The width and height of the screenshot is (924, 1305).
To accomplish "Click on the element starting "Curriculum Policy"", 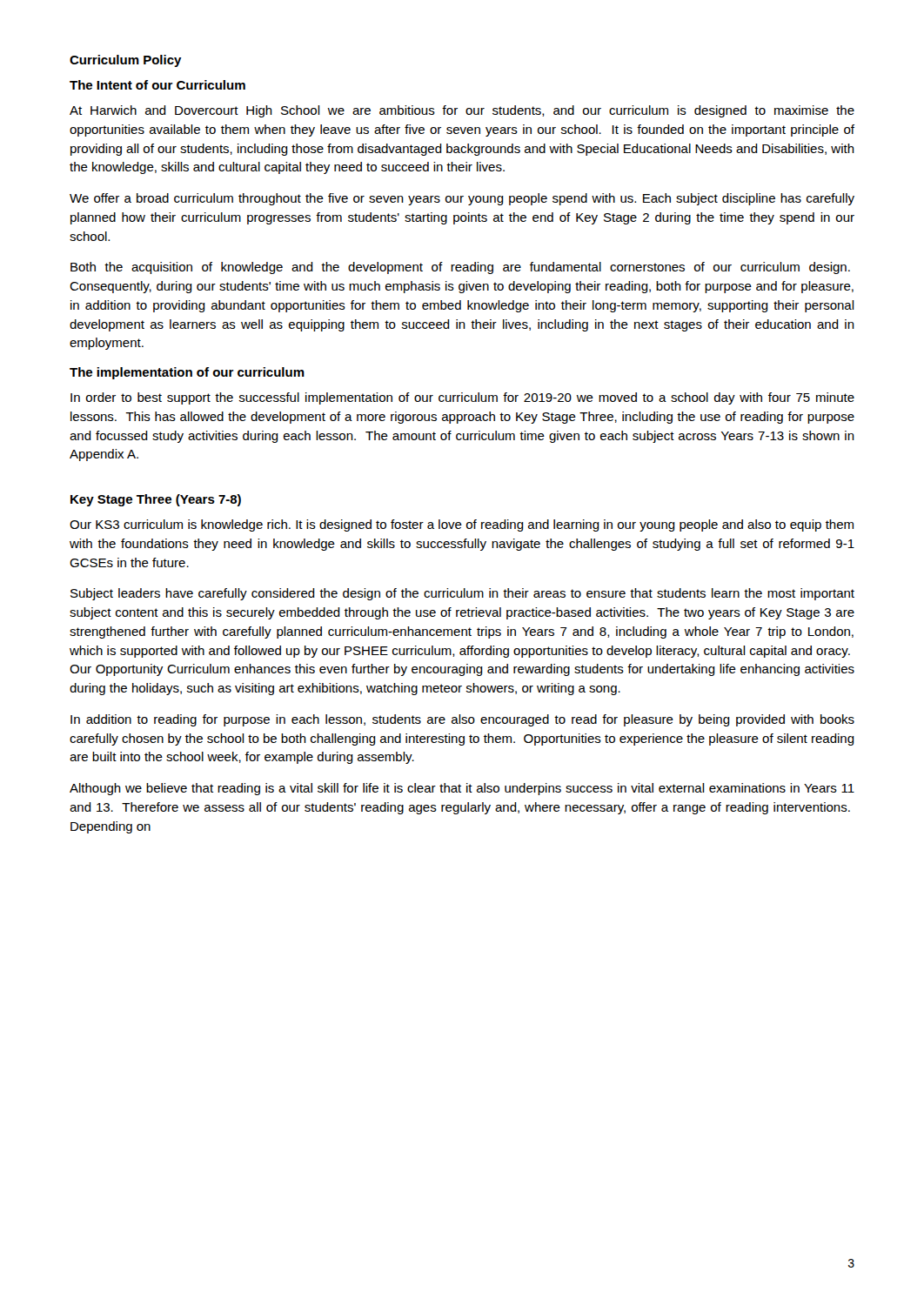I will [x=125, y=60].
